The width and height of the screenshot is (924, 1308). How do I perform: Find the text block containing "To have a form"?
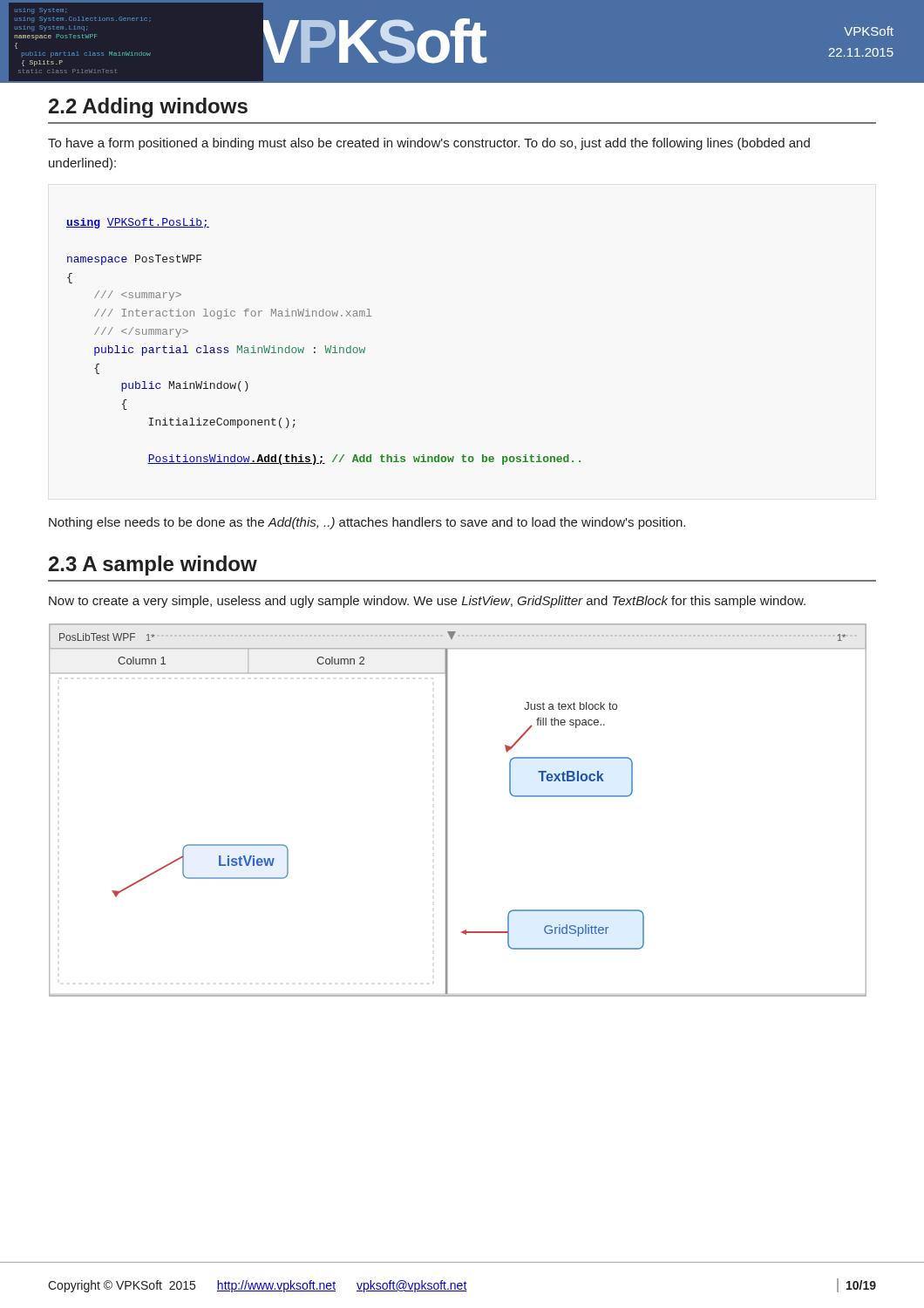coord(429,153)
